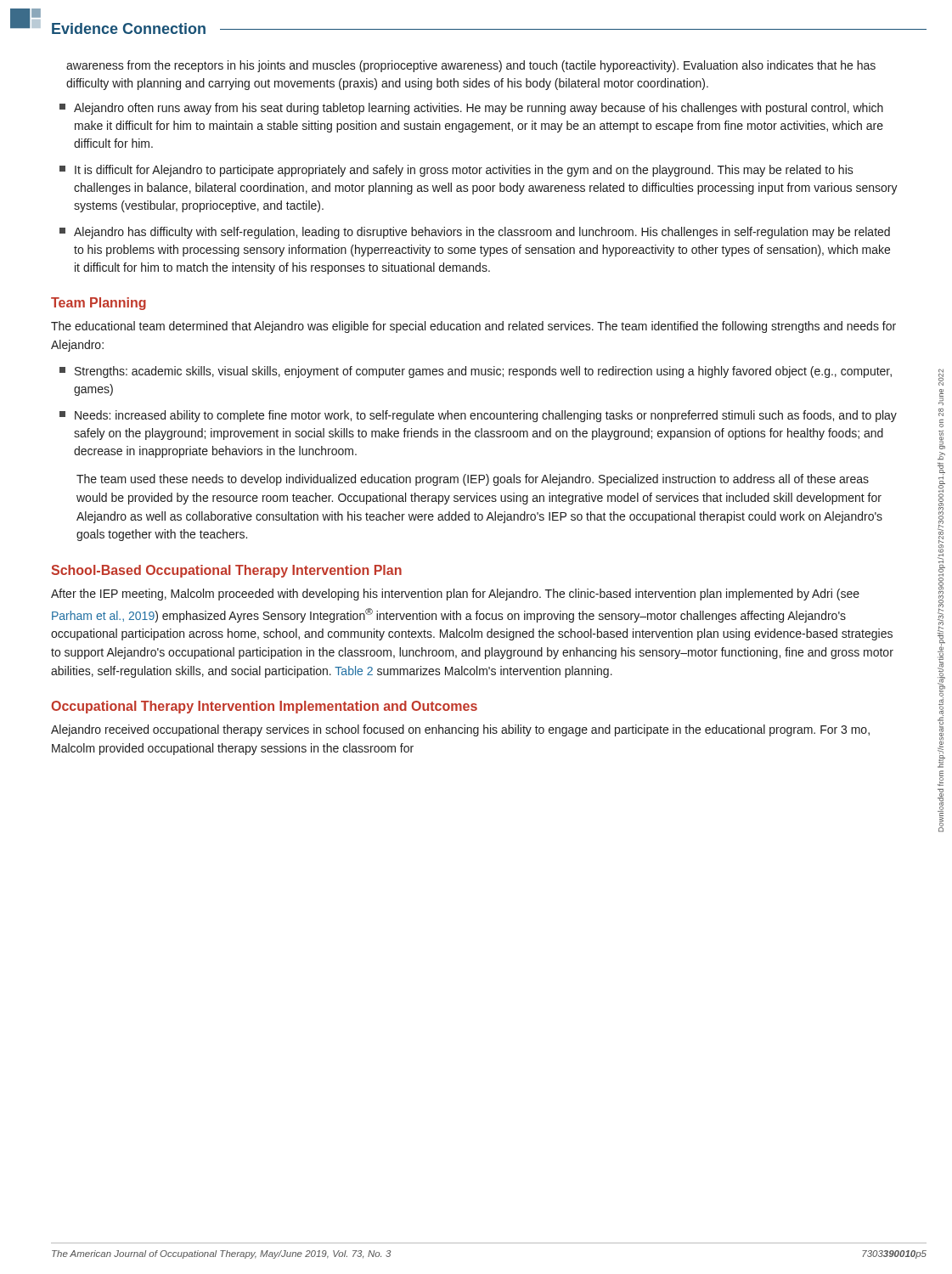952x1274 pixels.
Task: Find the list item that reads "Alejandro often runs away from his"
Action: point(479,126)
